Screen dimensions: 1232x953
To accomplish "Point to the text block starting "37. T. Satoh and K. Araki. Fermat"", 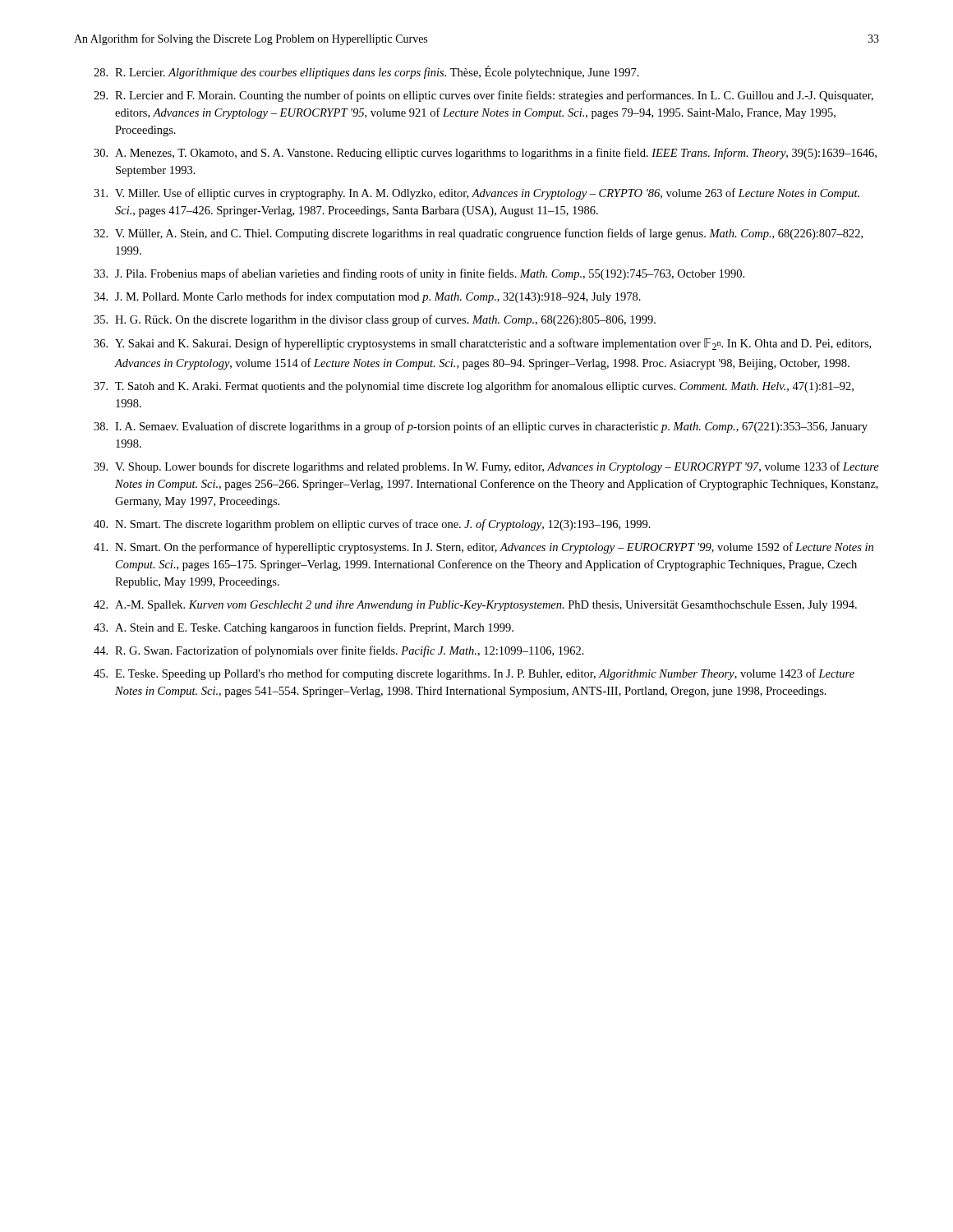I will [476, 395].
